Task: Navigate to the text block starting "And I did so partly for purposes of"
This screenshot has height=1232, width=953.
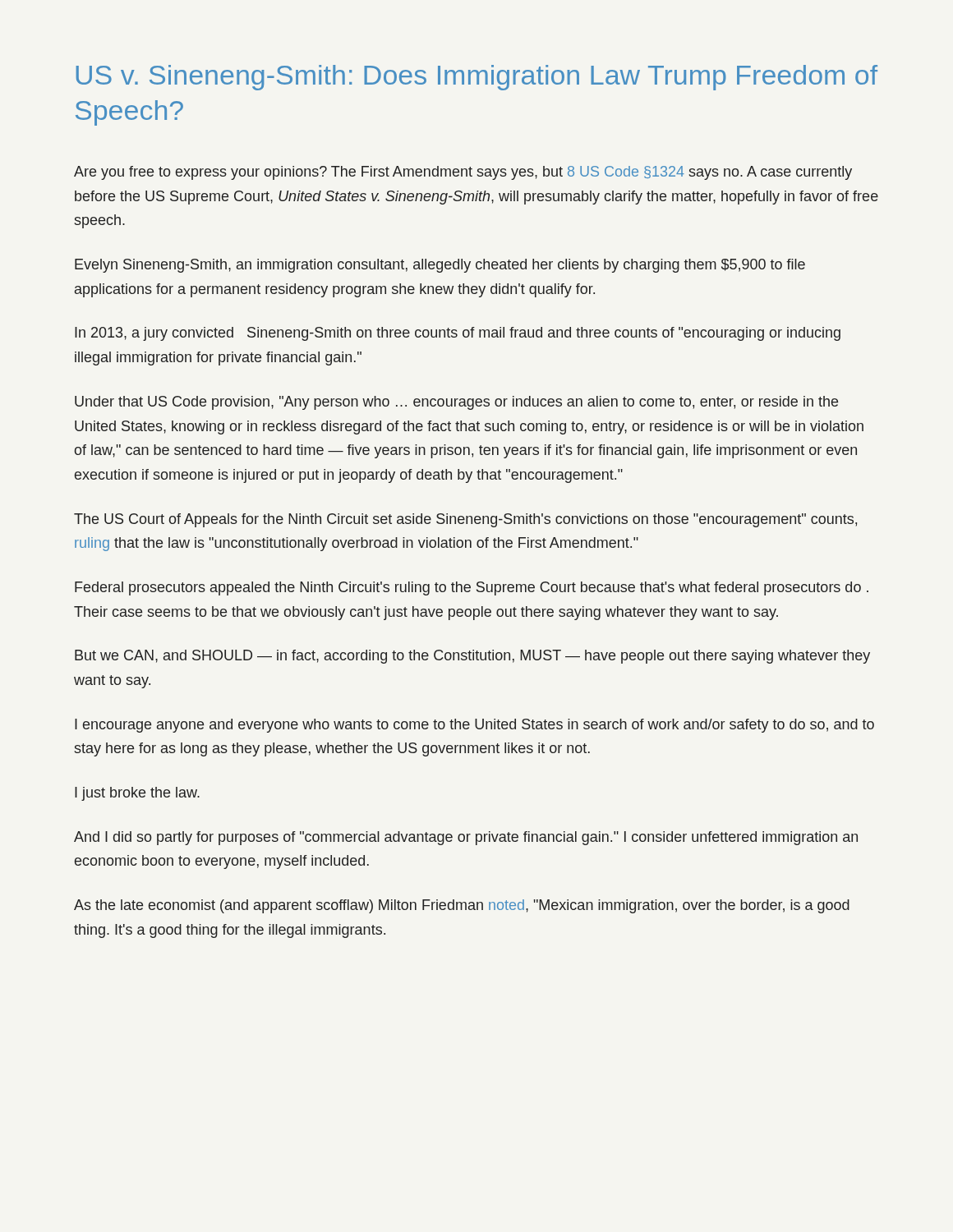Action: pos(466,849)
